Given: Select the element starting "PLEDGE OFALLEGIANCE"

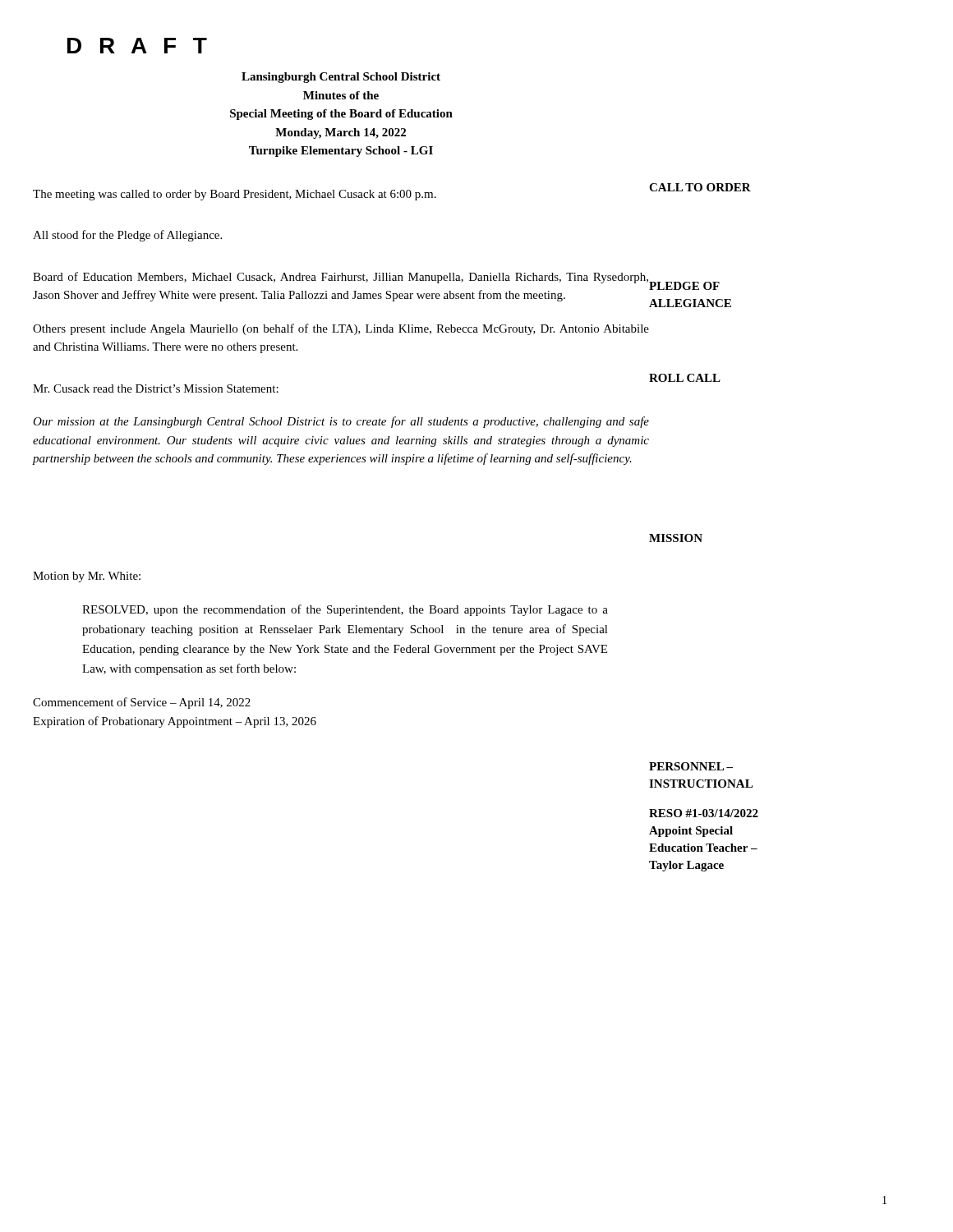Looking at the screenshot, I should [x=690, y=294].
